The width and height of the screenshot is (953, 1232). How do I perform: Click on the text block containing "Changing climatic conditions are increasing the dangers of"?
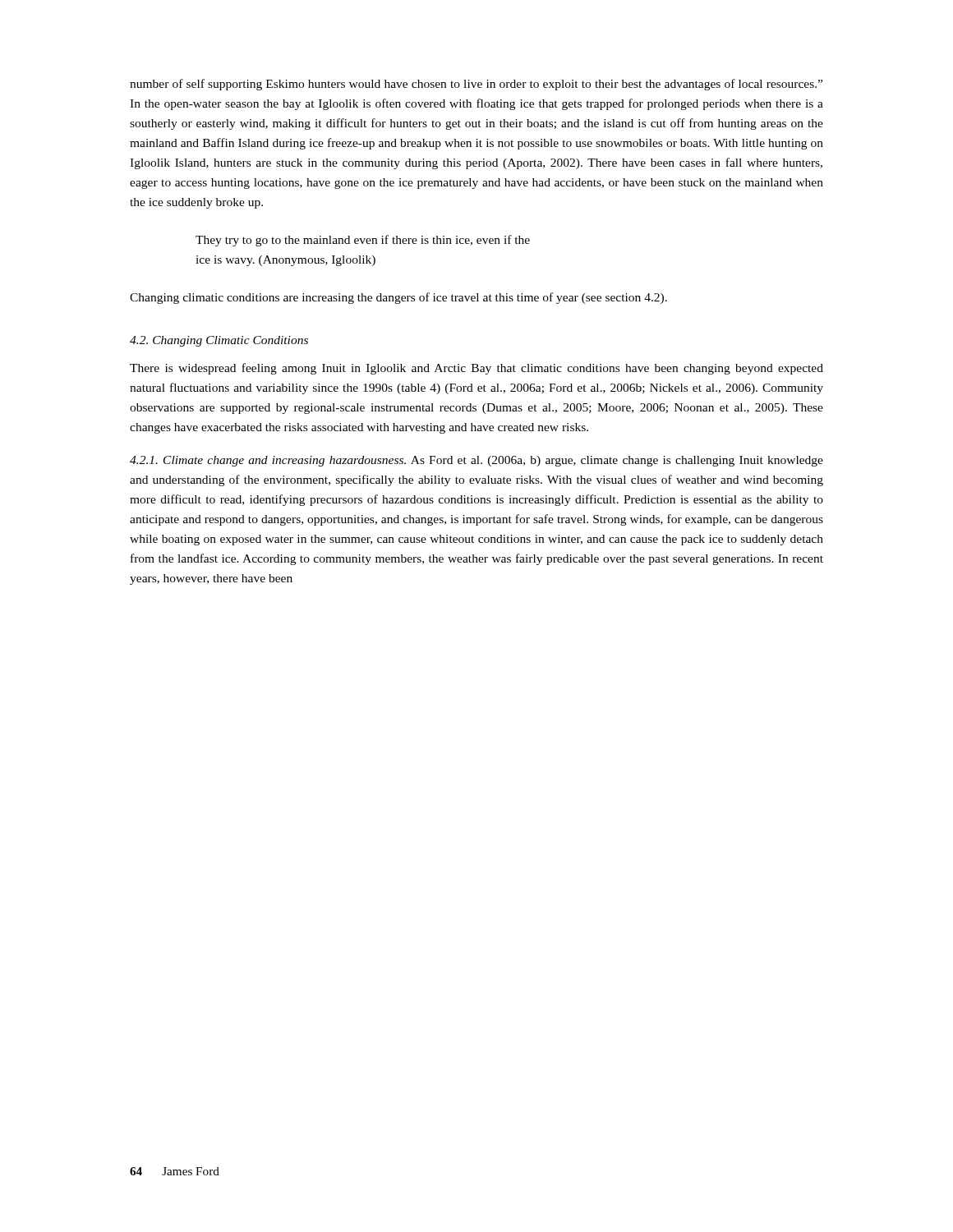click(399, 297)
